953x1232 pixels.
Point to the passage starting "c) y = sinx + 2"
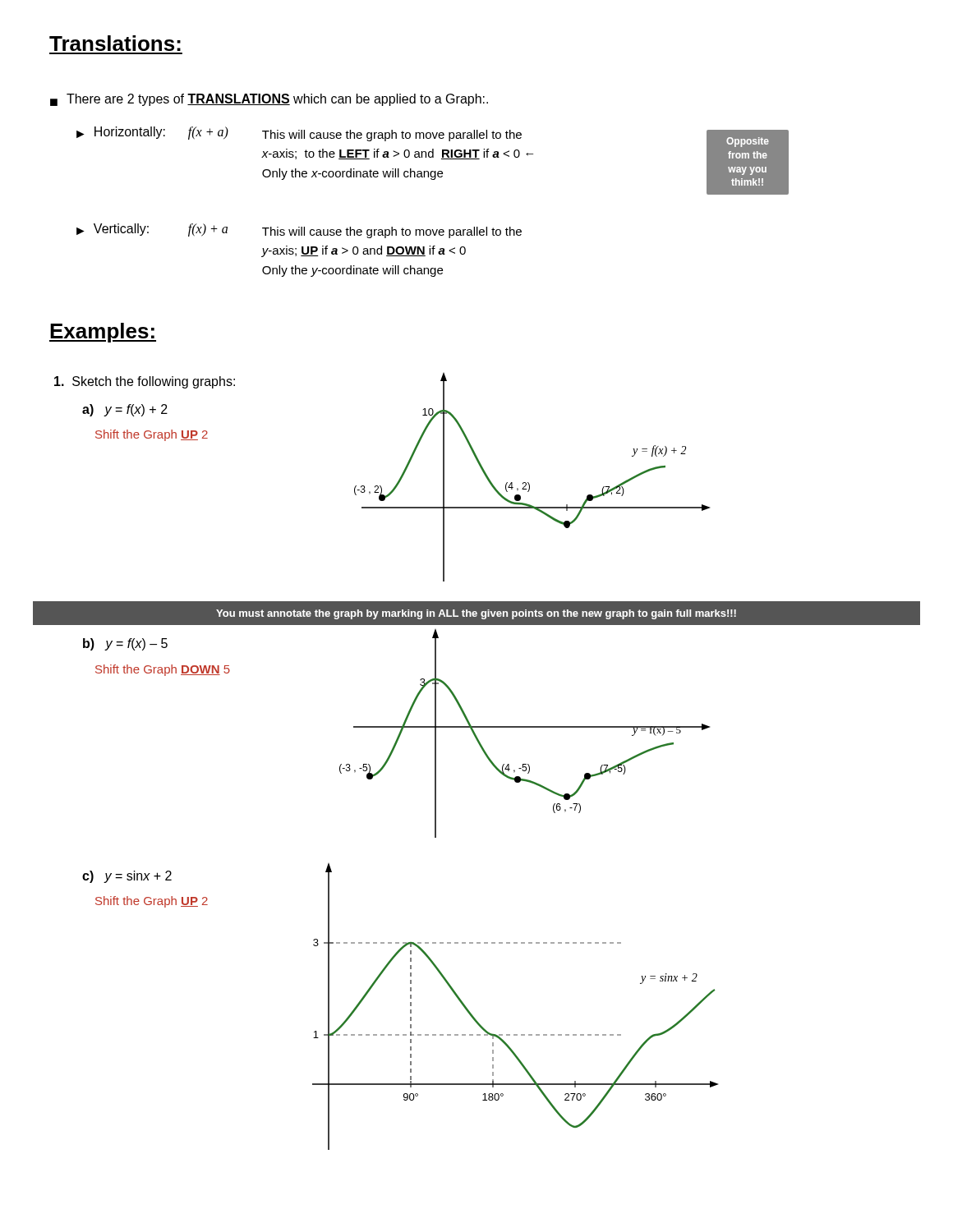click(127, 876)
